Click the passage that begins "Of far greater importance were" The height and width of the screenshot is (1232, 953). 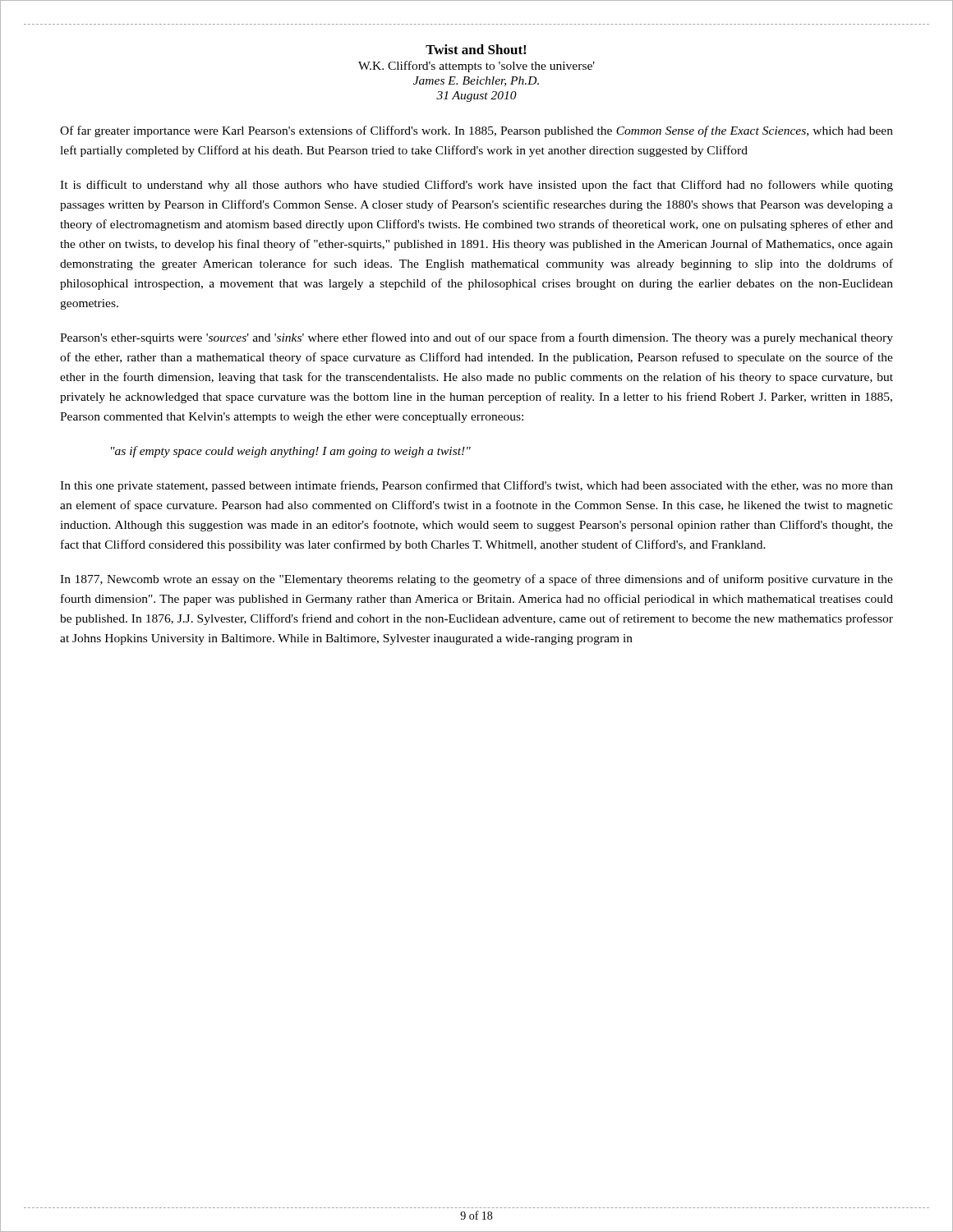pos(476,140)
